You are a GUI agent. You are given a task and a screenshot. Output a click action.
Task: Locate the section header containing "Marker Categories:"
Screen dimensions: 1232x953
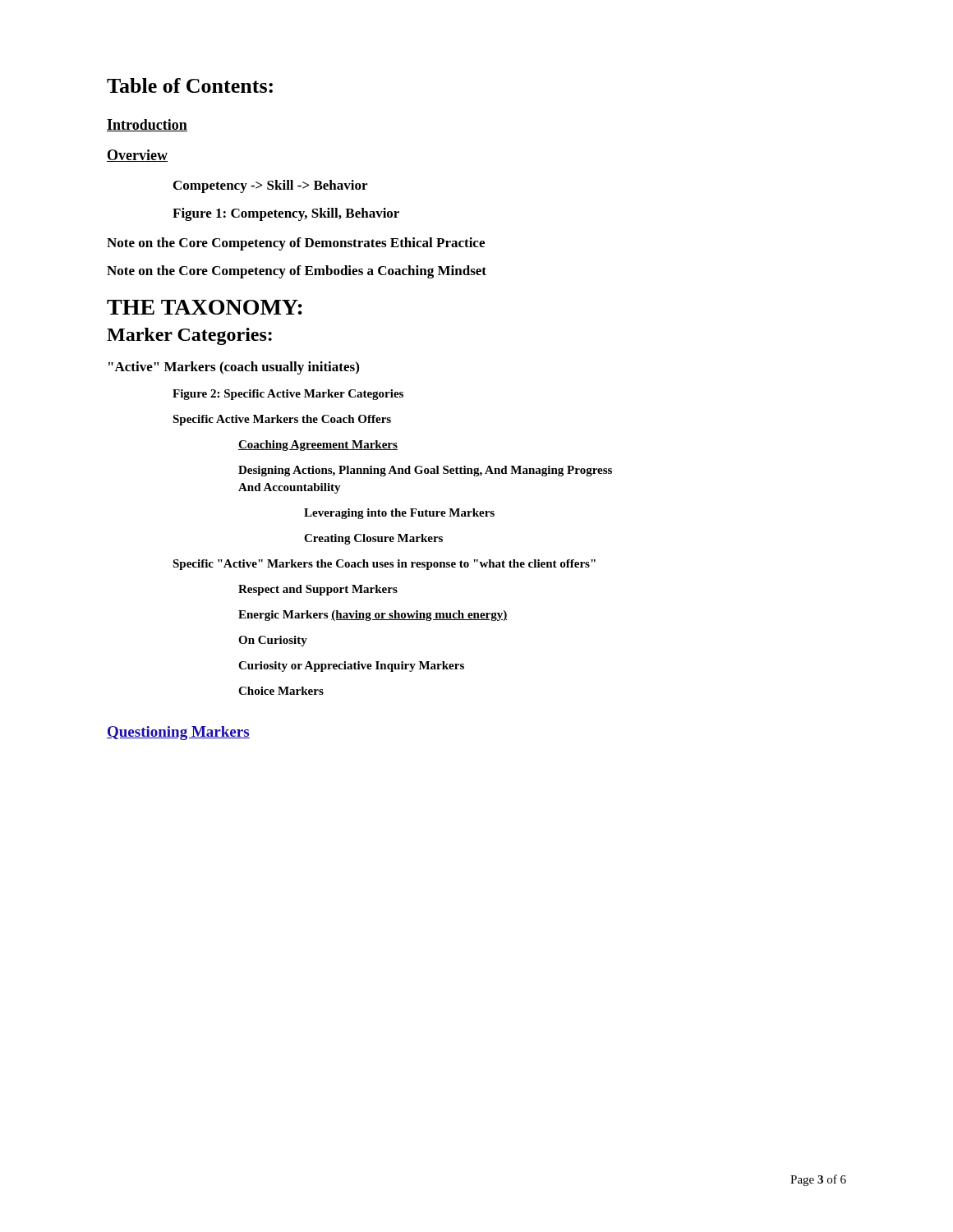189,336
